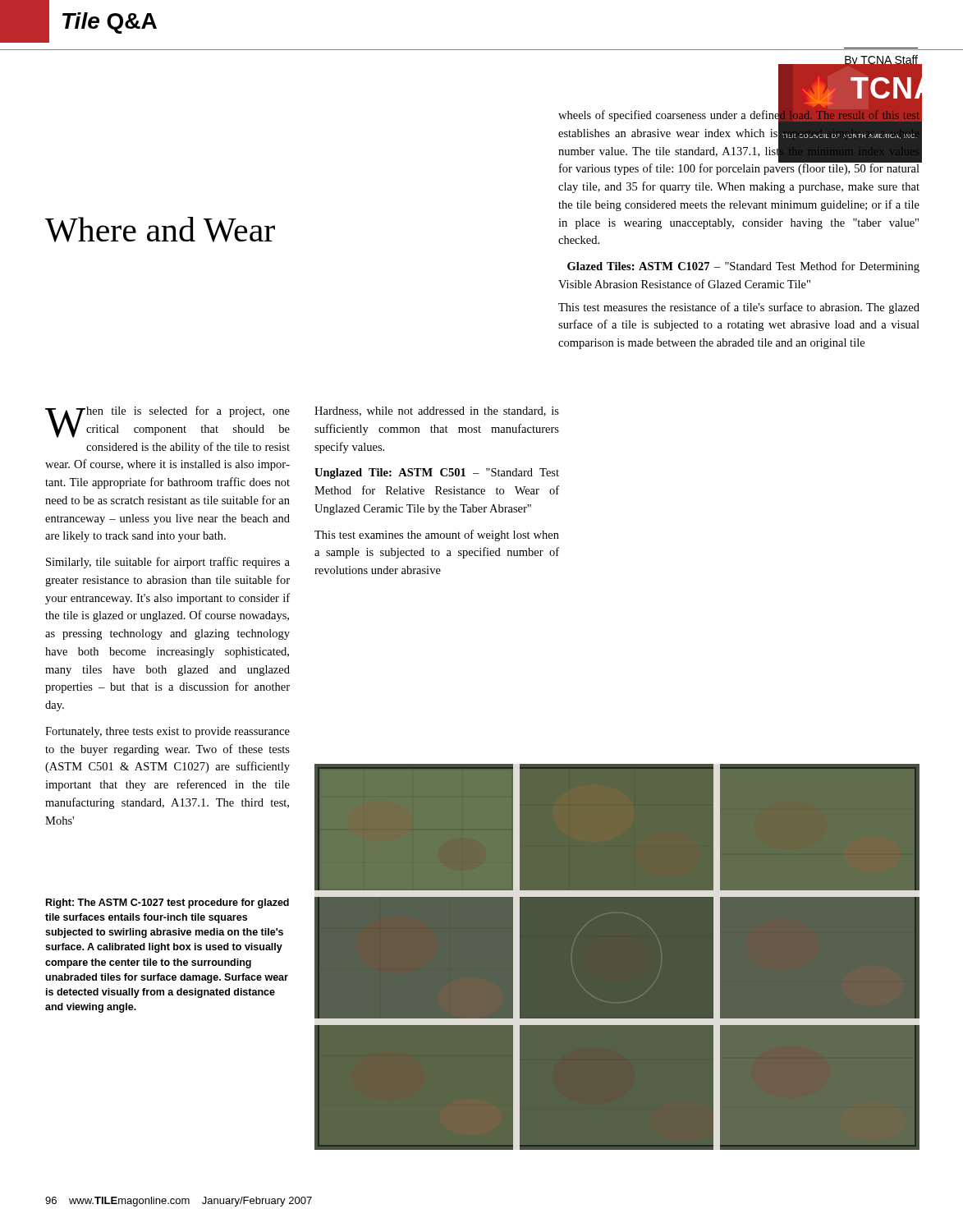The image size is (963, 1232).
Task: Locate the passage starting "When tile is selected"
Action: point(167,616)
